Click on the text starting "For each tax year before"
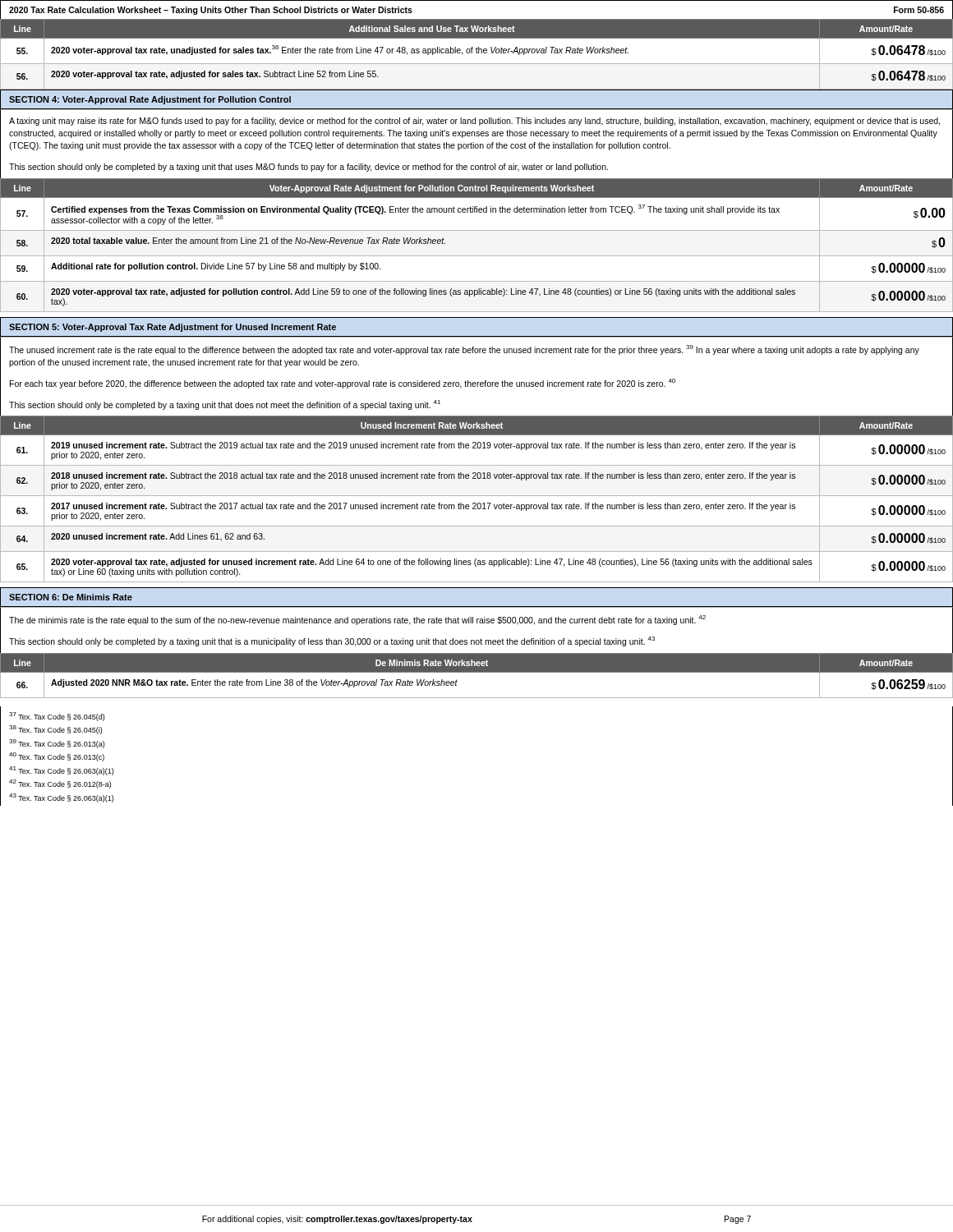Viewport: 953px width, 1232px height. tap(342, 382)
